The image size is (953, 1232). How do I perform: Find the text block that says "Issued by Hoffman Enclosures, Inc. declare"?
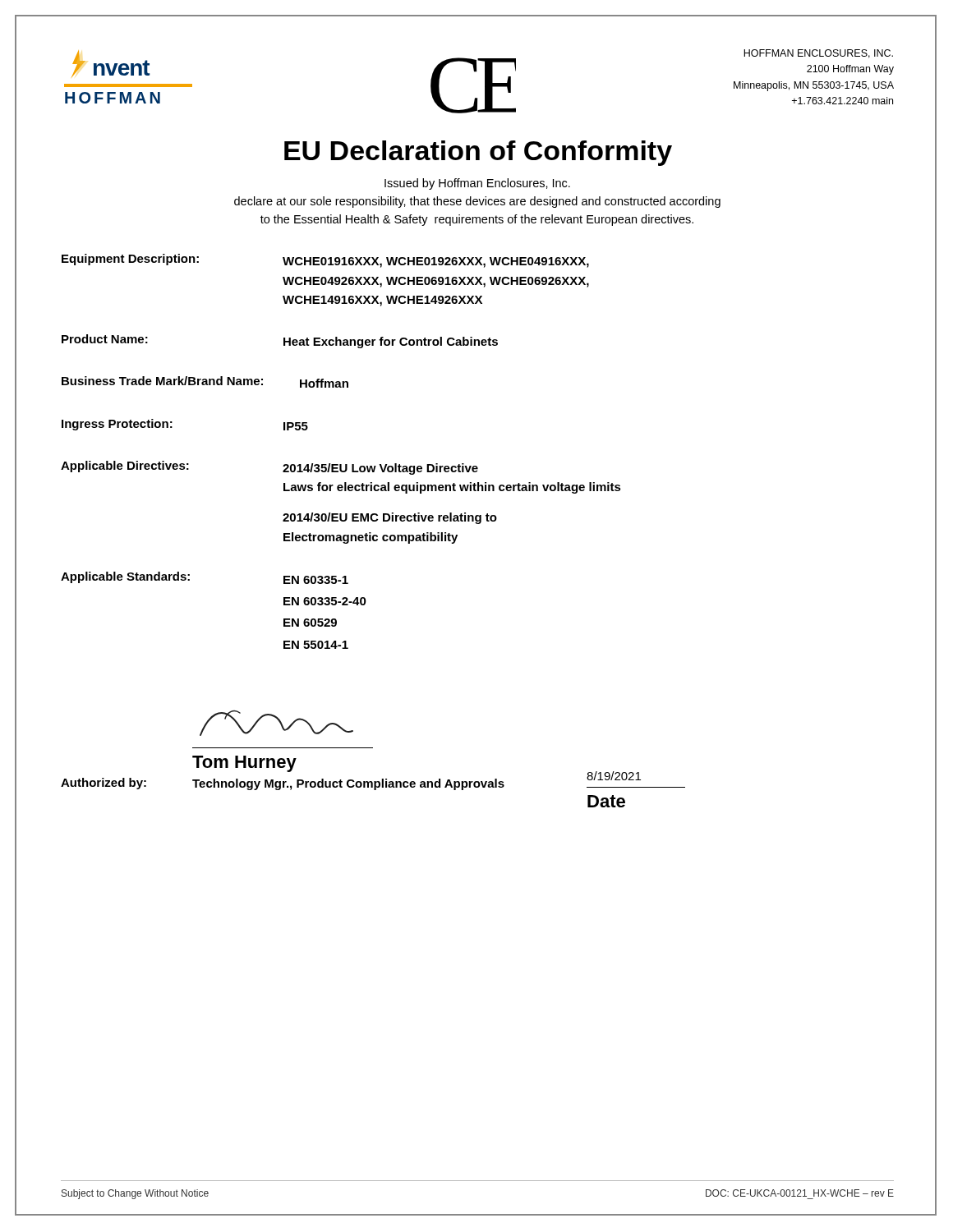pyautogui.click(x=477, y=201)
